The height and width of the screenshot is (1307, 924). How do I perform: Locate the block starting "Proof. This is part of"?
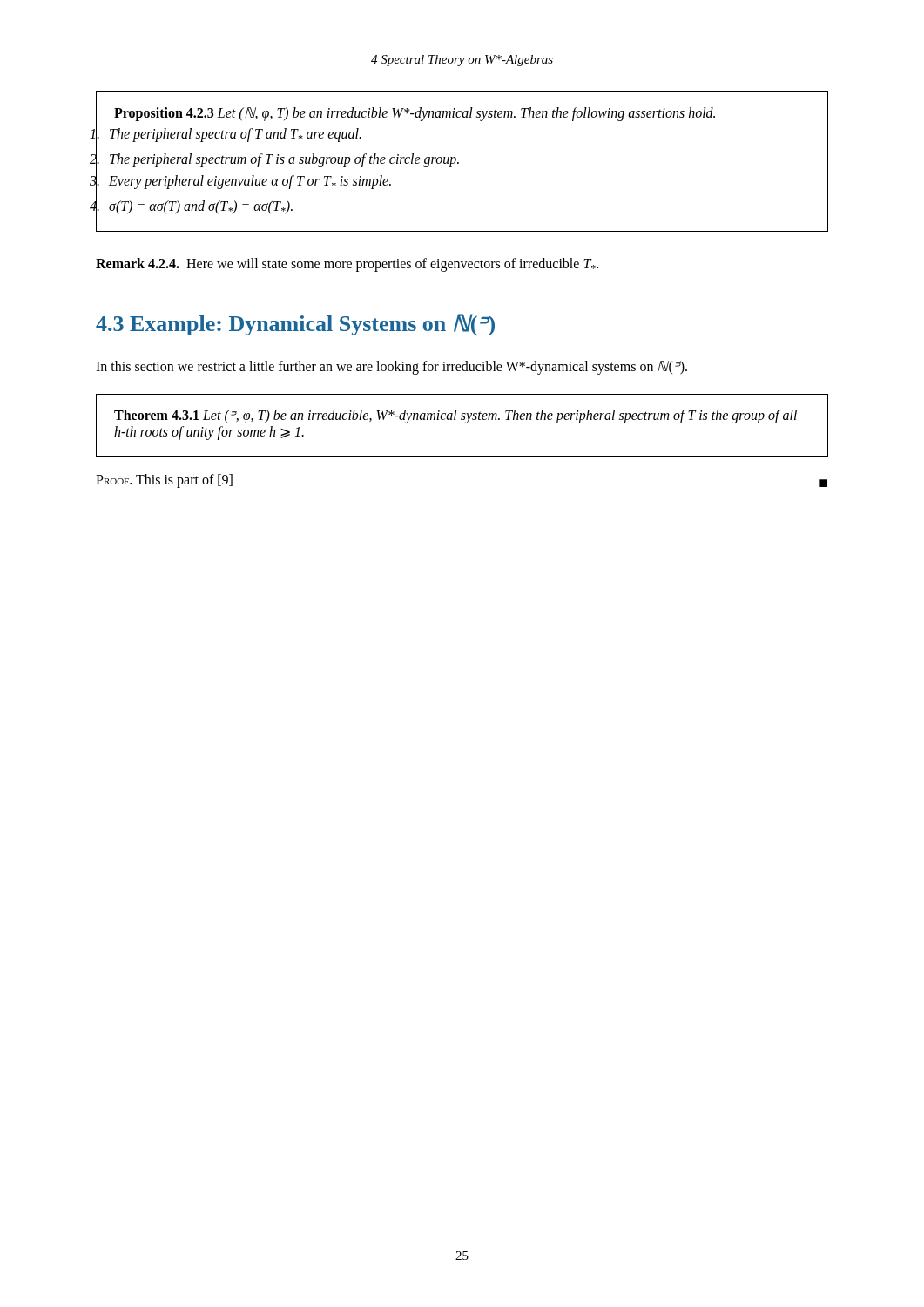(169, 481)
